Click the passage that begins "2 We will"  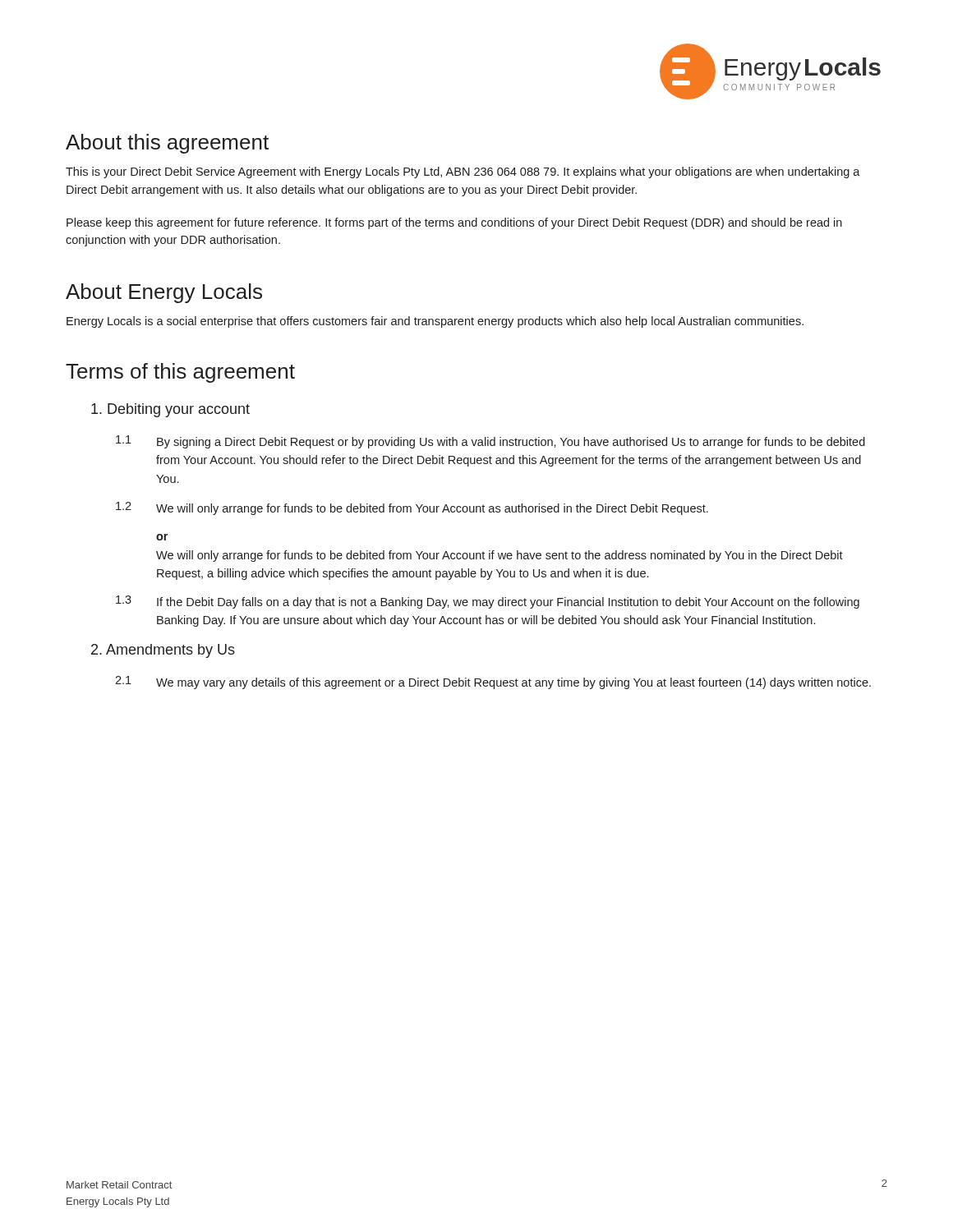501,509
